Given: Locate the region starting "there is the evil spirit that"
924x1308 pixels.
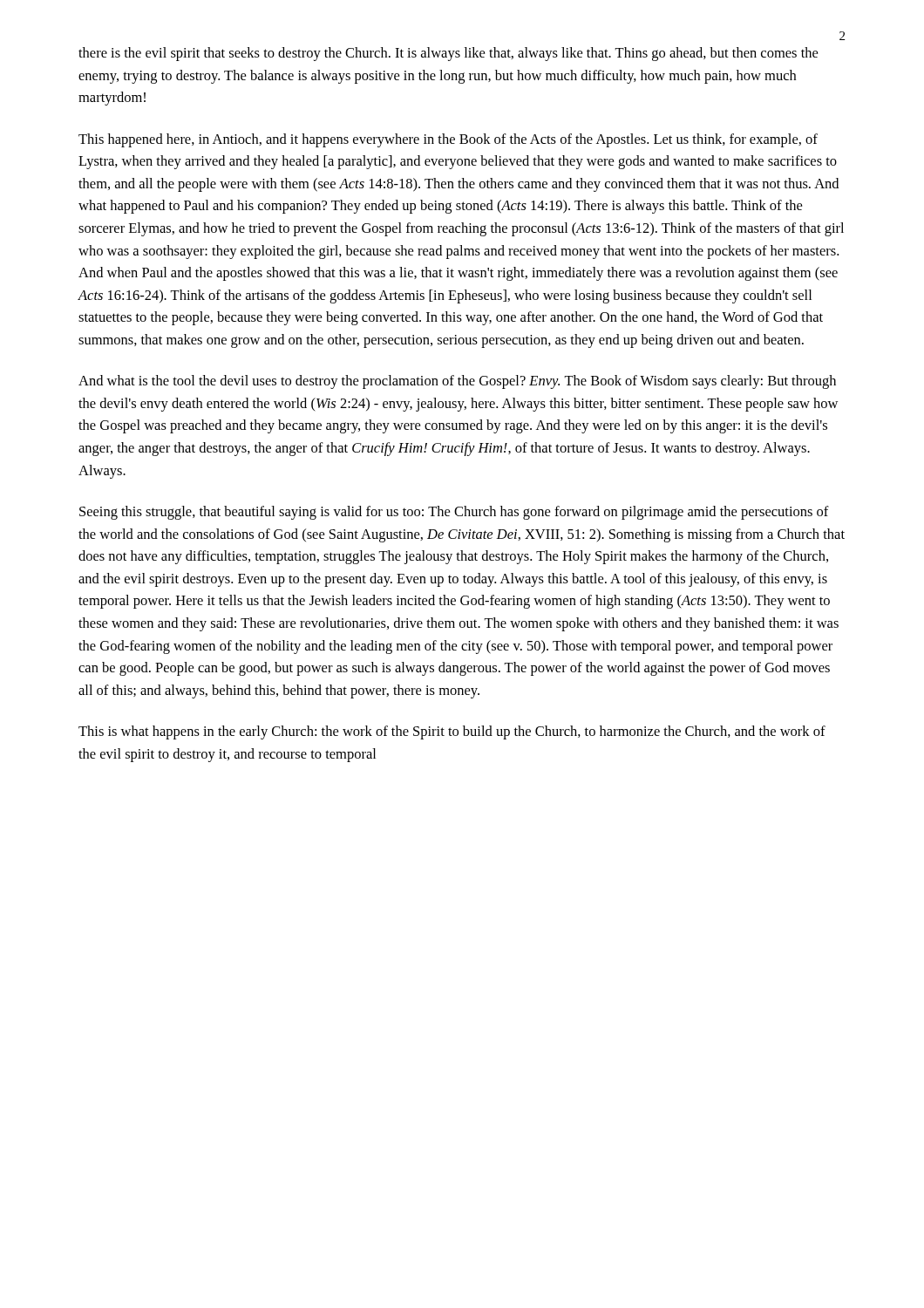Looking at the screenshot, I should click(x=448, y=75).
